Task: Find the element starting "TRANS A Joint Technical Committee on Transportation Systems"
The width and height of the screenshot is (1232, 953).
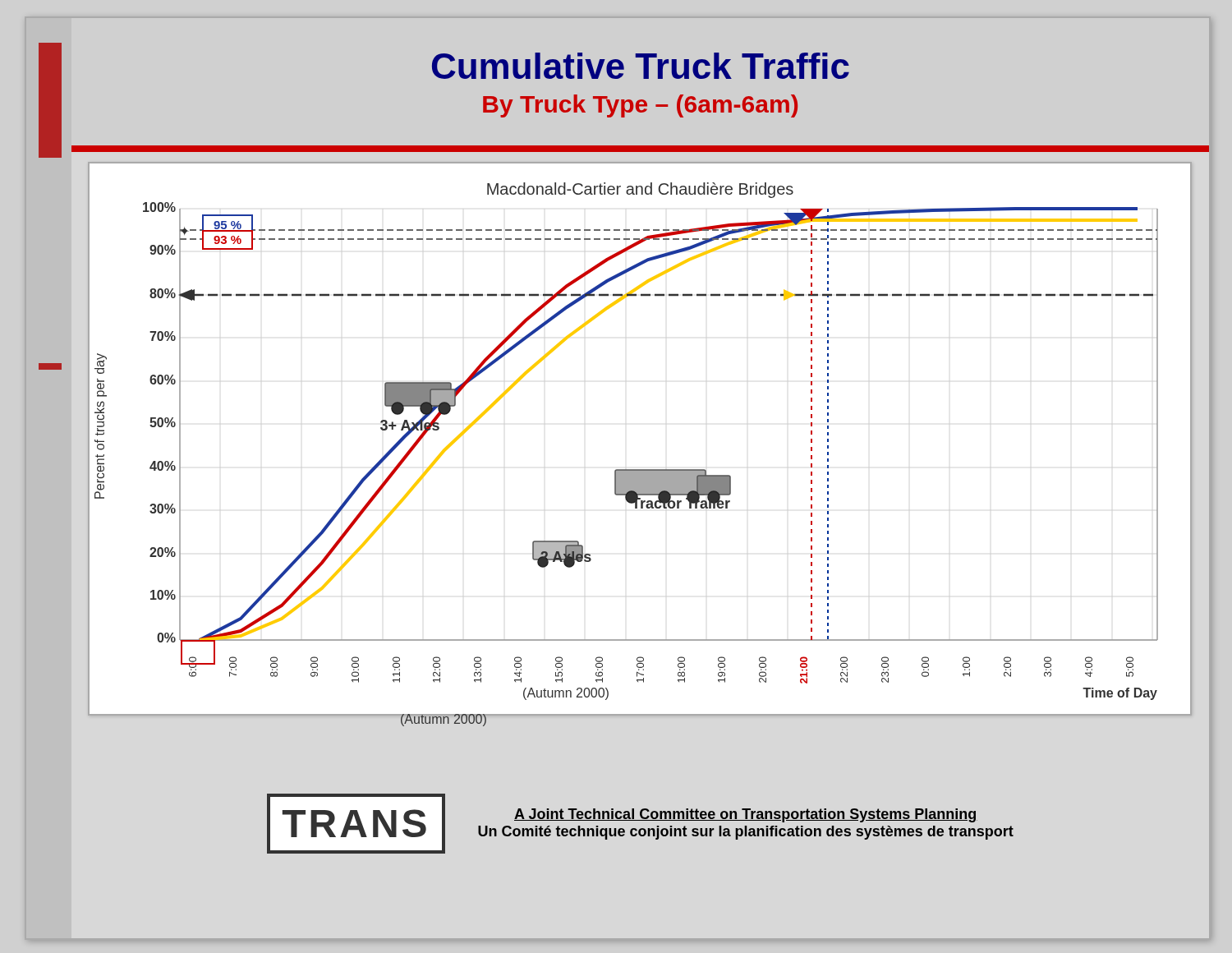Action: (640, 823)
